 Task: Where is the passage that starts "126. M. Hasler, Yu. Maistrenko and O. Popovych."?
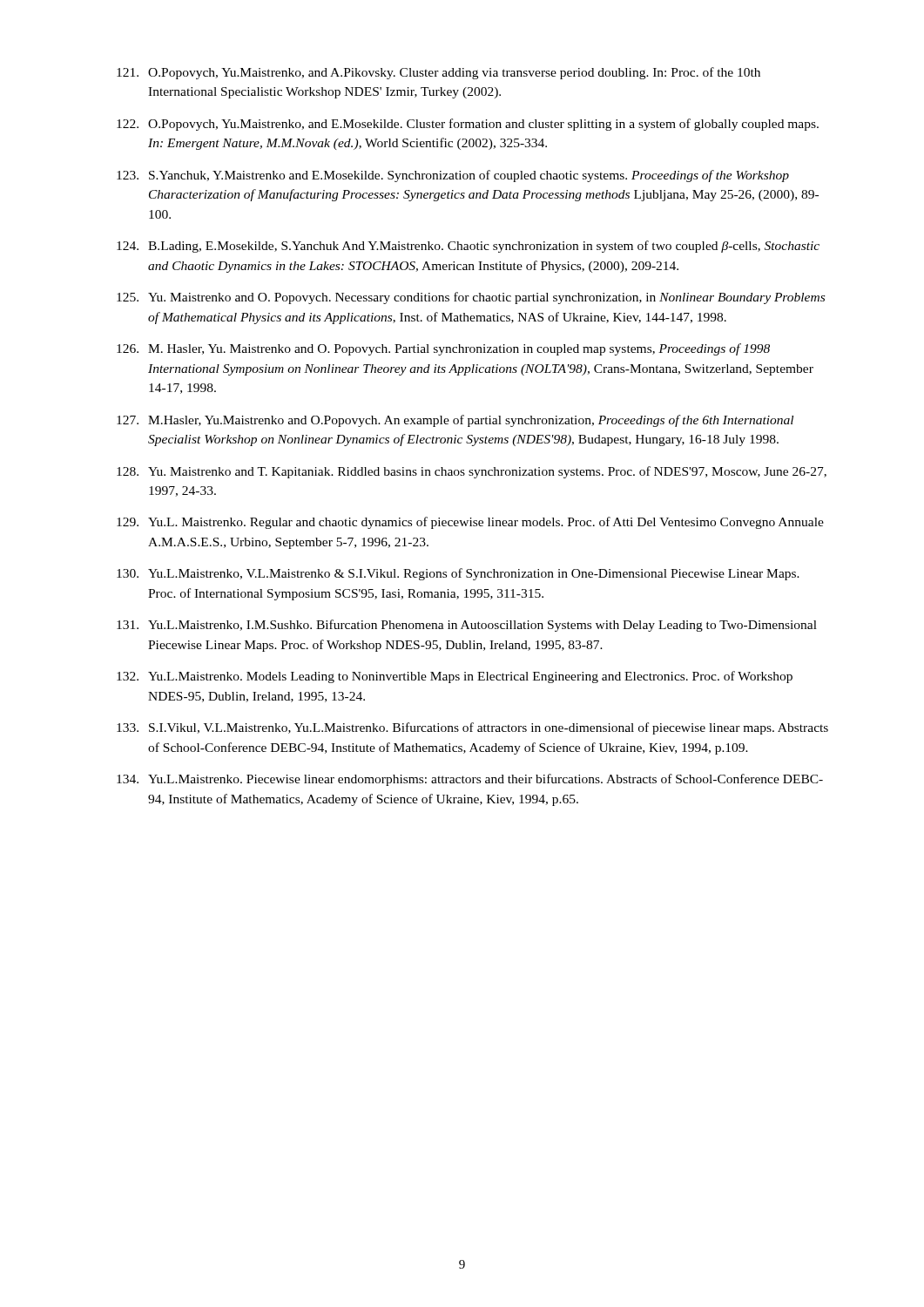pos(462,368)
